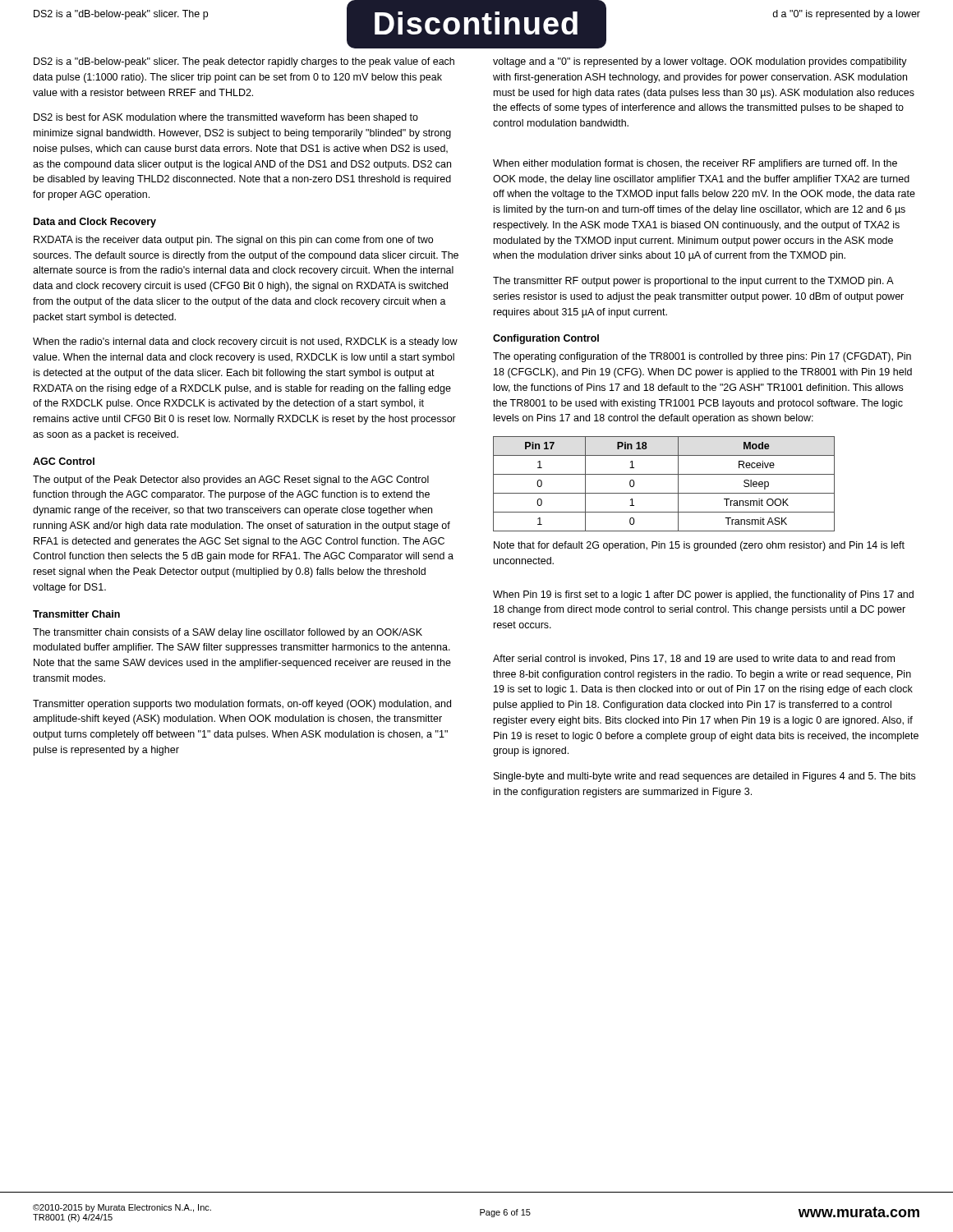Find the block on this page that starts "The transmitter chain consists of a SAW"
The width and height of the screenshot is (953, 1232).
[x=242, y=655]
